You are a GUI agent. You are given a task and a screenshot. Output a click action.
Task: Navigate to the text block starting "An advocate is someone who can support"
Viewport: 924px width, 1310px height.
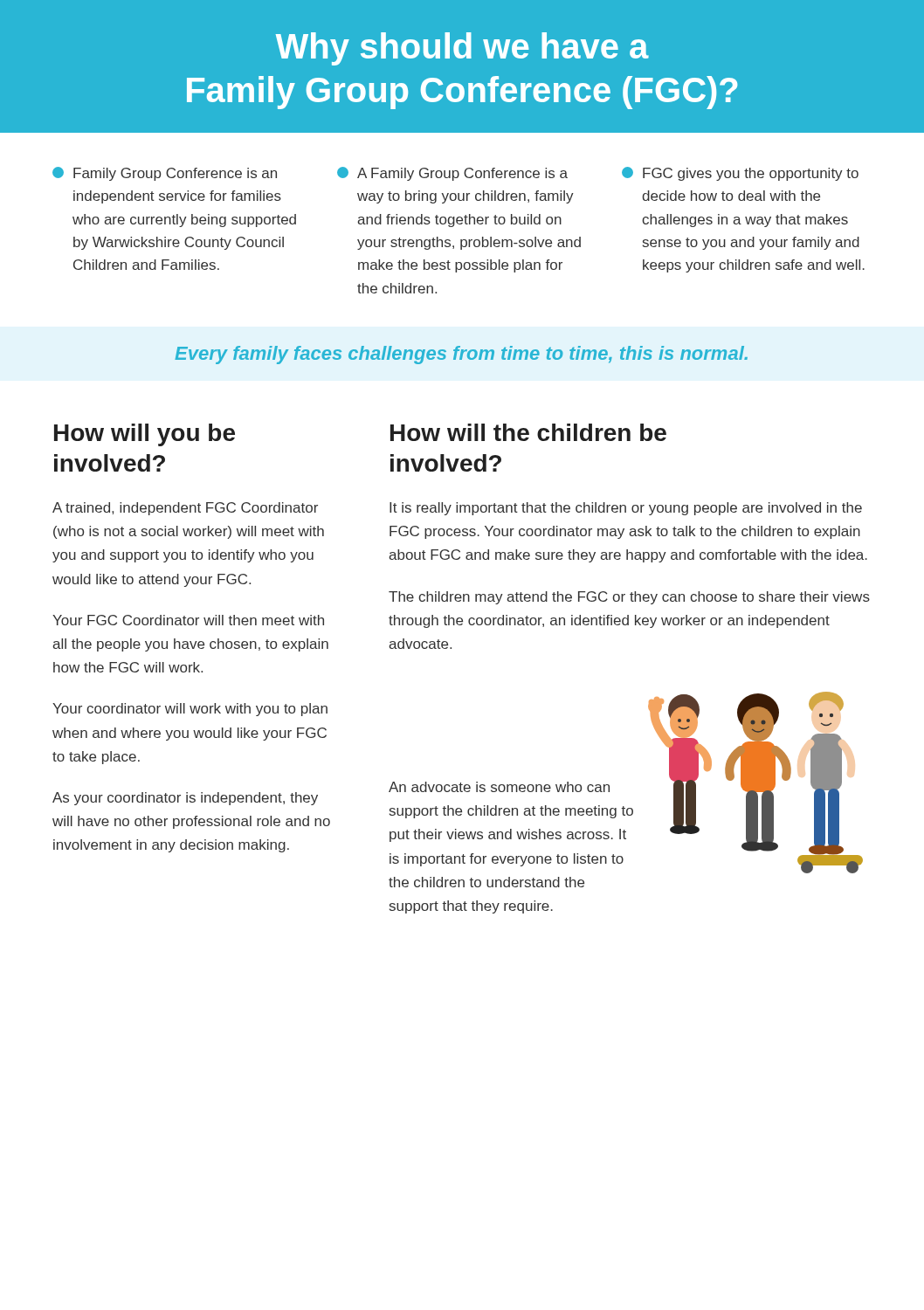[x=512, y=847]
